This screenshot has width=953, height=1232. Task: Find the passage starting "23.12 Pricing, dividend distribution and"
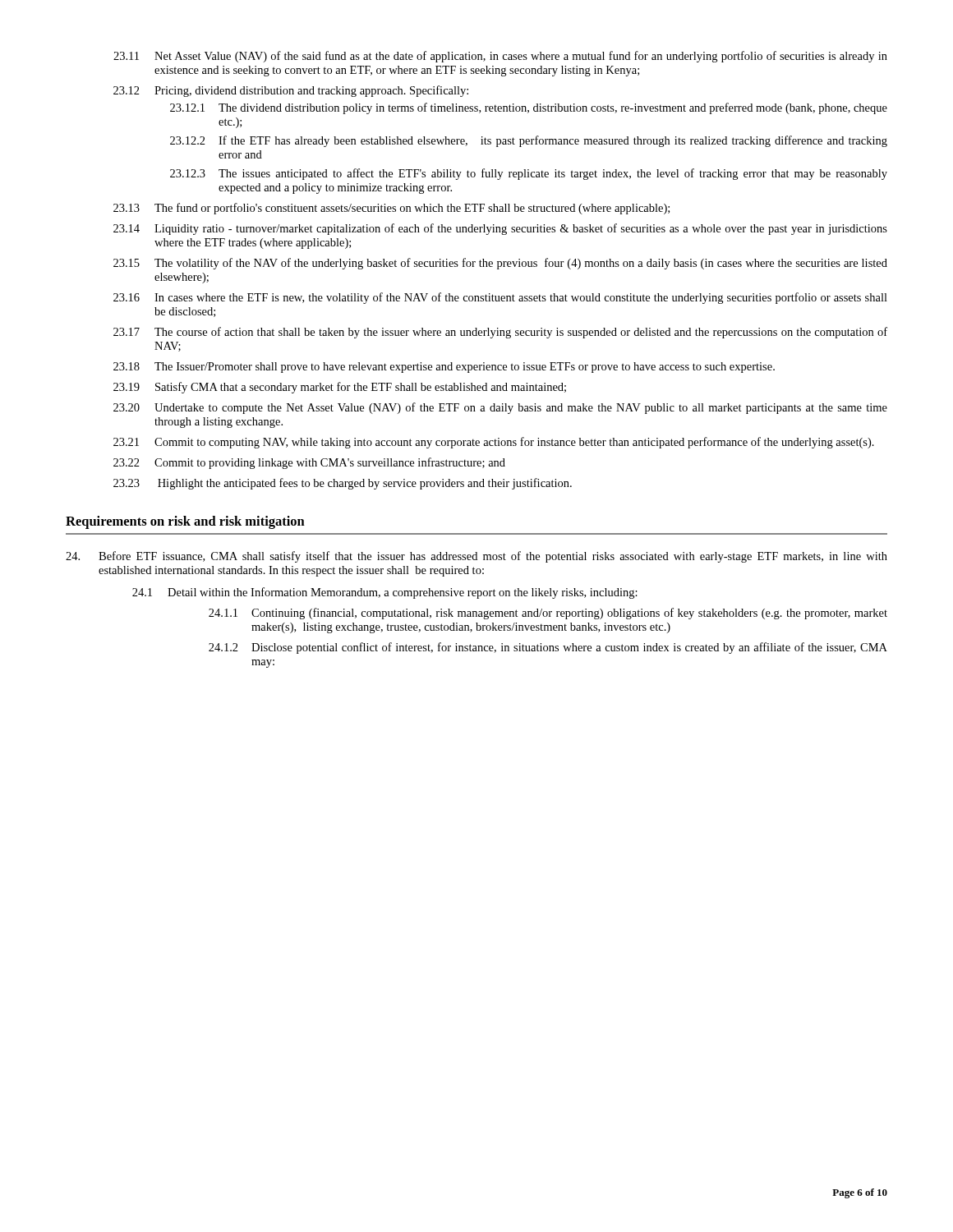coord(476,91)
